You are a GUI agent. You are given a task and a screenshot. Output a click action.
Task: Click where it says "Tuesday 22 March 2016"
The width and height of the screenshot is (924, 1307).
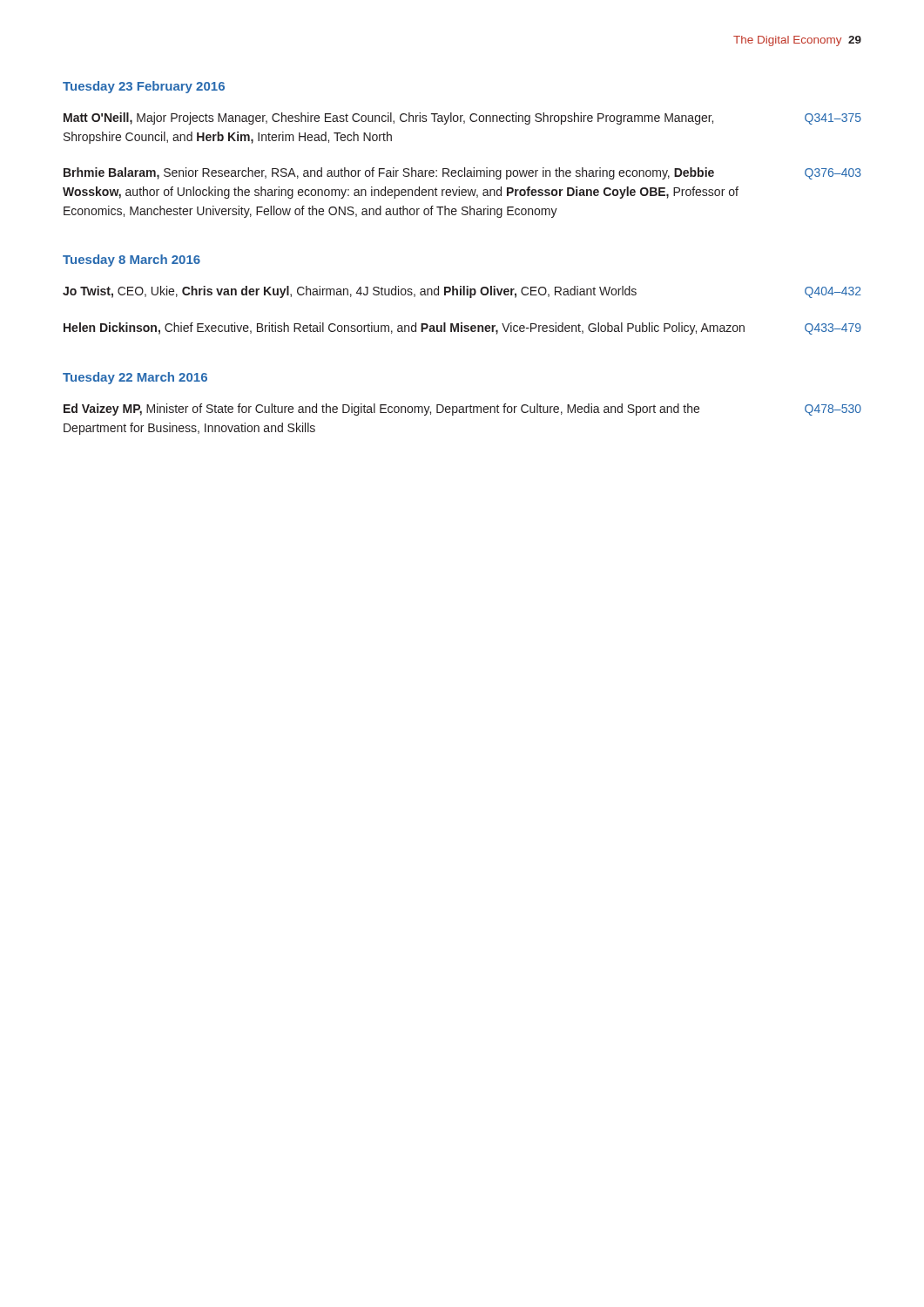tap(135, 377)
